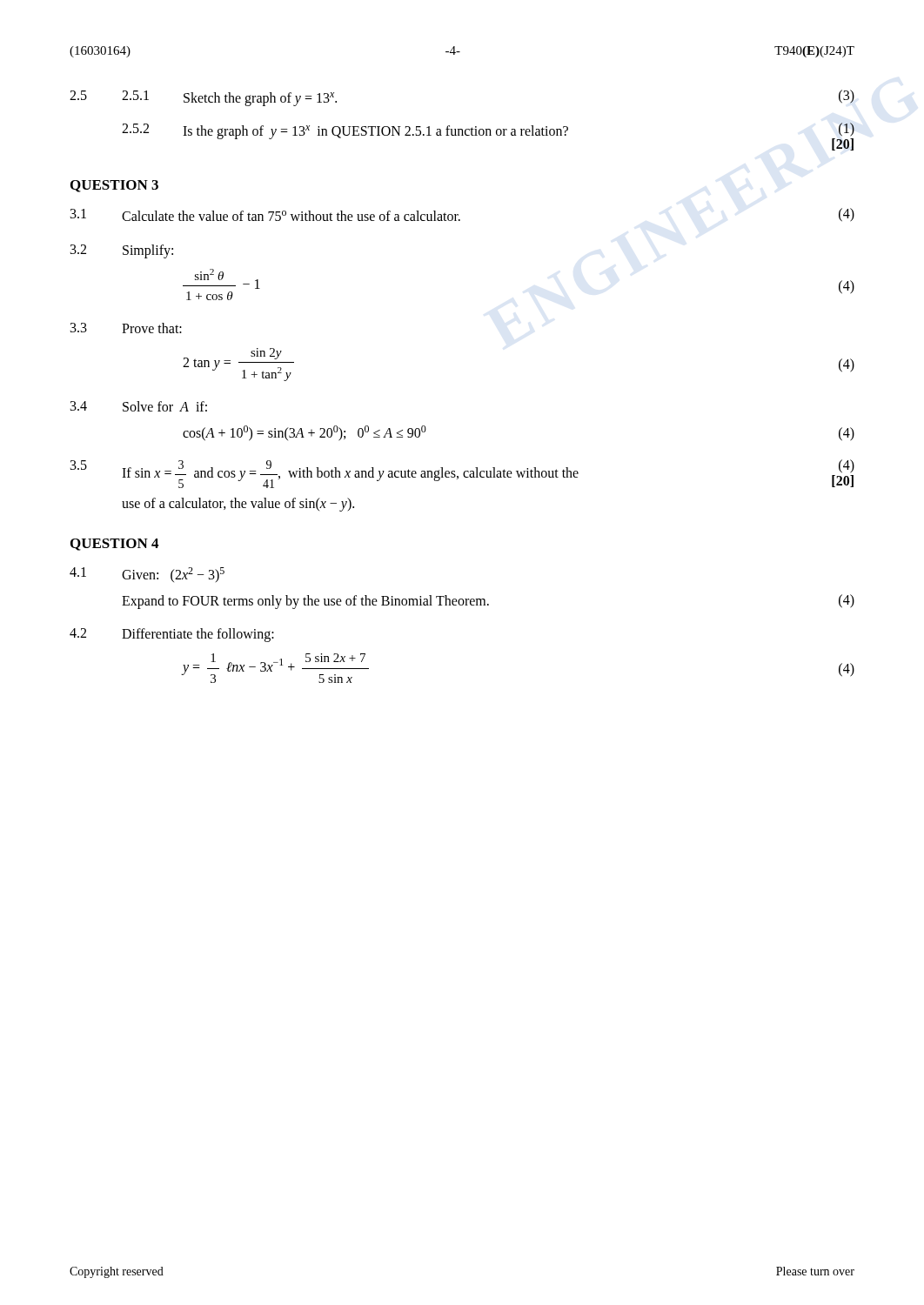Screen dimensions: 1305x924
Task: Find the text starting "3.2 Simplify:"
Action: (x=122, y=251)
